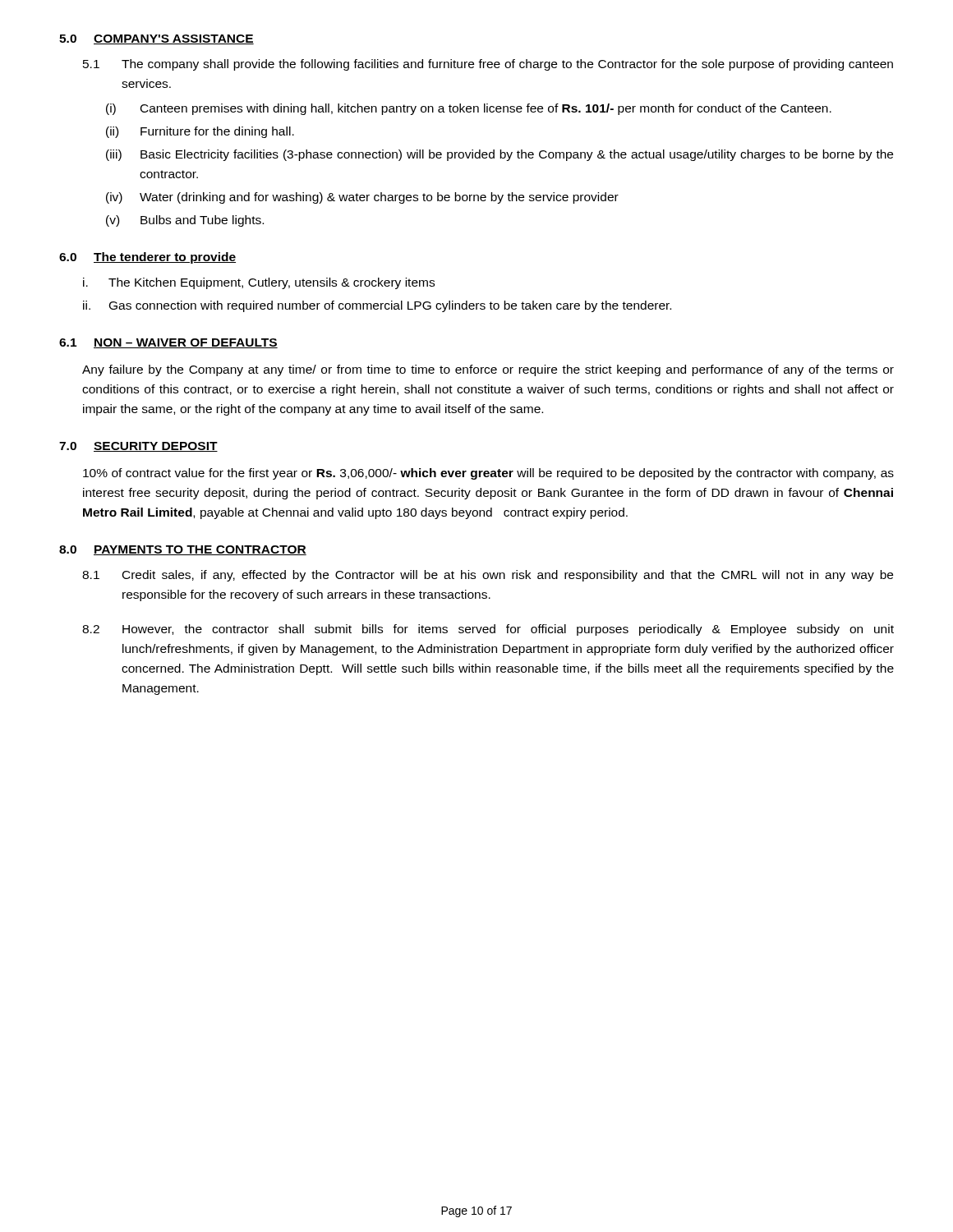Click the section header that begins "6.1 NON – WAIVER"
The width and height of the screenshot is (953, 1232).
(168, 343)
